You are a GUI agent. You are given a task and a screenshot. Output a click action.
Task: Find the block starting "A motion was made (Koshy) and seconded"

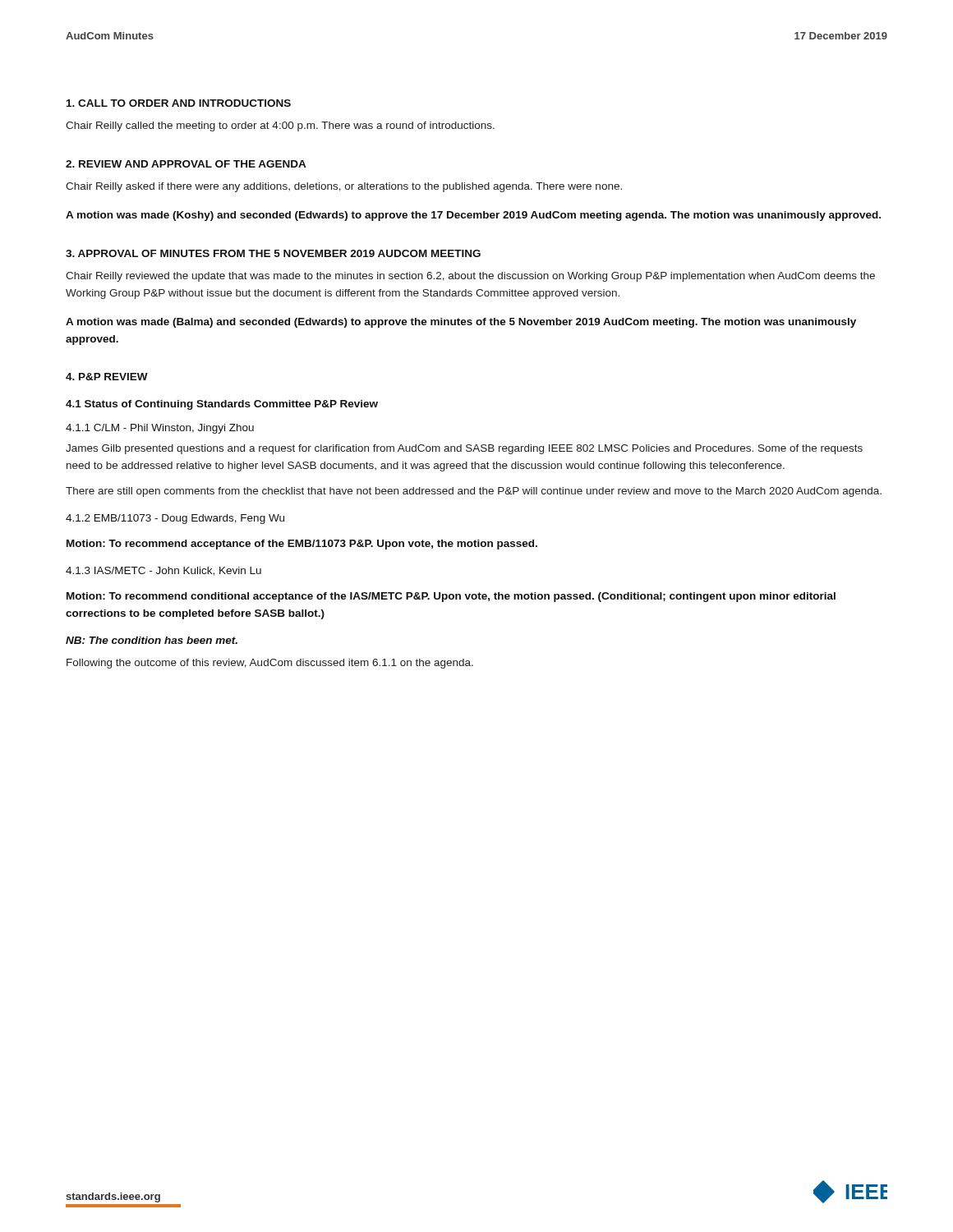pos(474,215)
